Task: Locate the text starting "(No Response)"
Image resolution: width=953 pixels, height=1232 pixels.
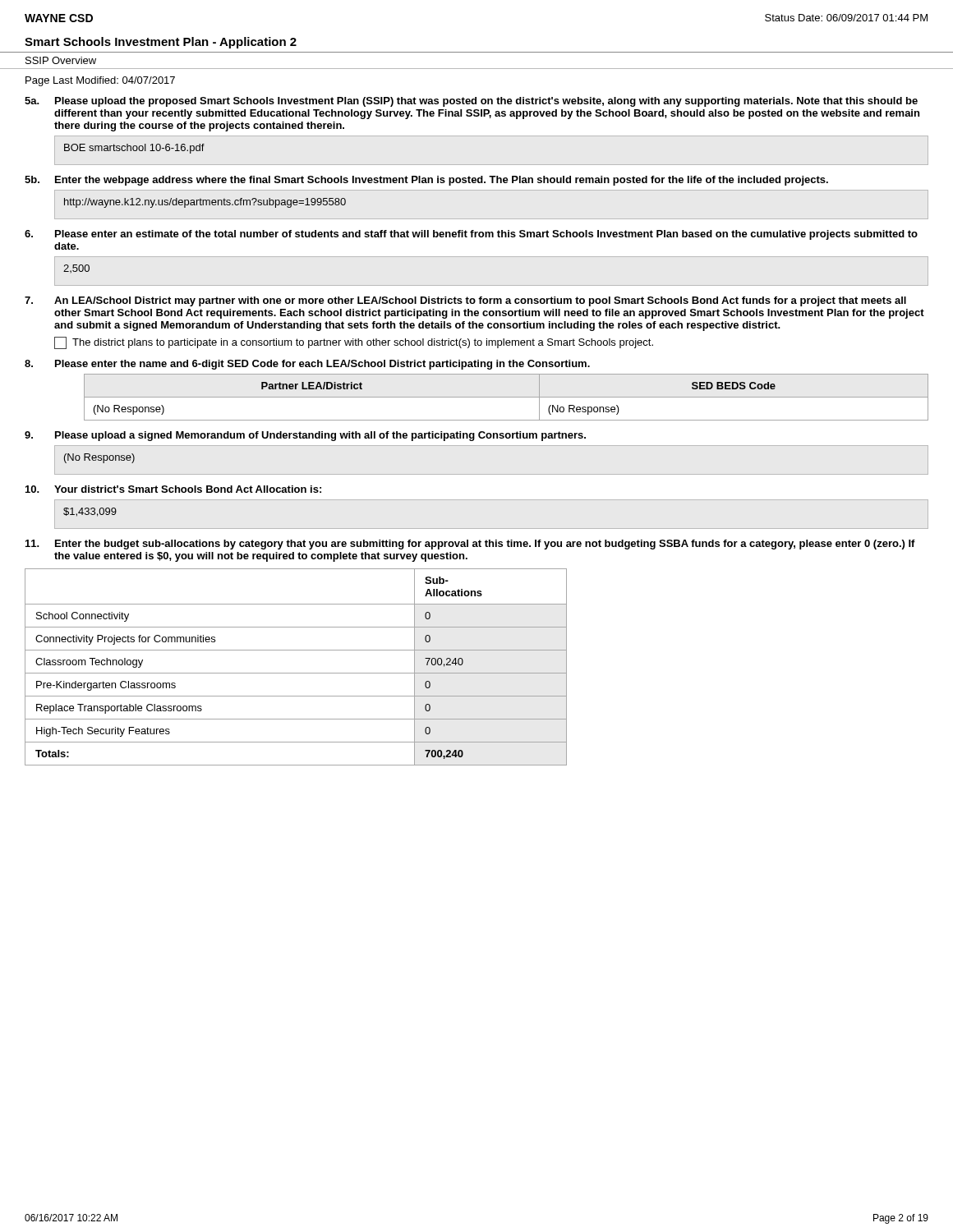Action: (x=99, y=457)
